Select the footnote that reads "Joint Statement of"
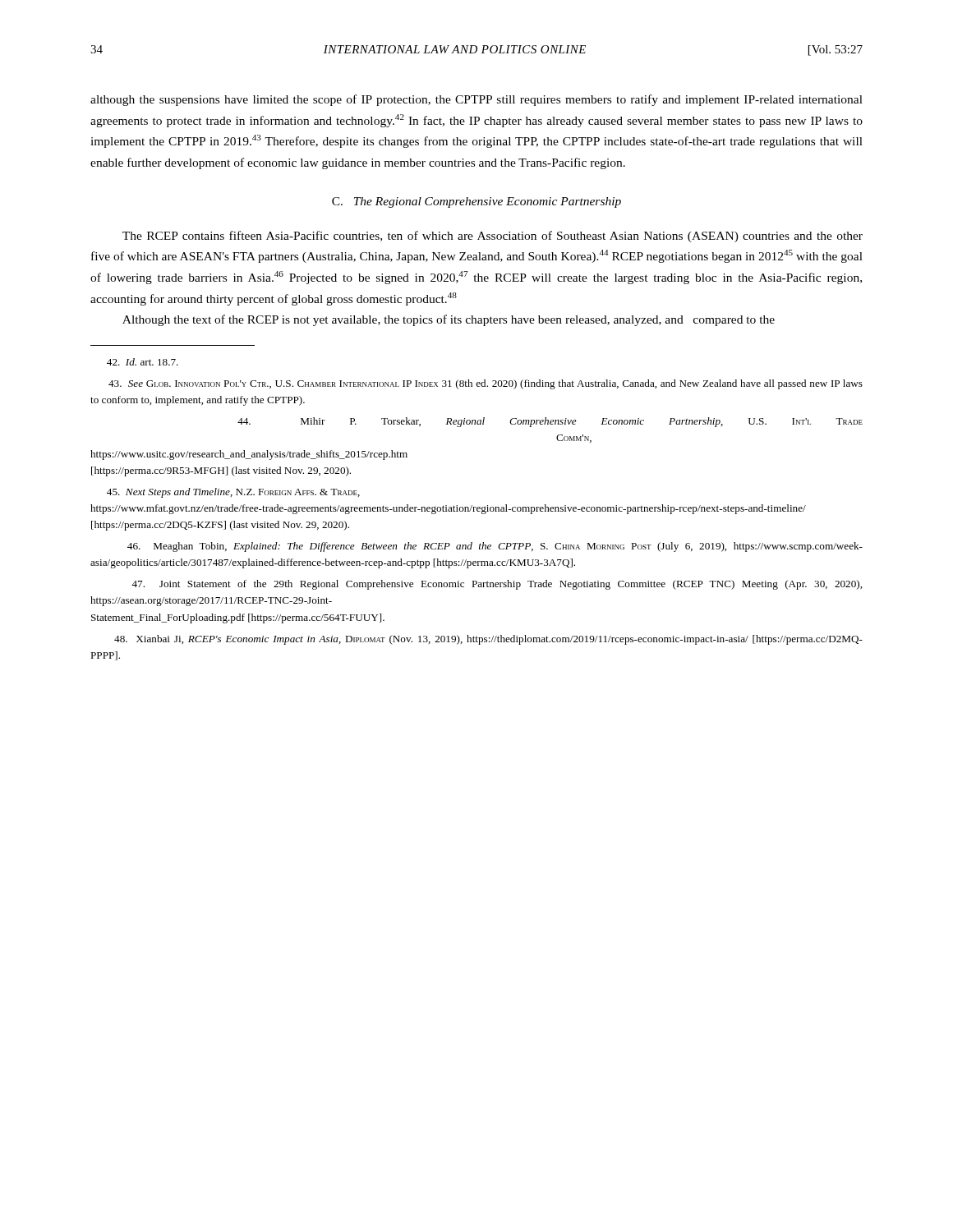Screen dimensions: 1232x953 pyautogui.click(x=497, y=585)
